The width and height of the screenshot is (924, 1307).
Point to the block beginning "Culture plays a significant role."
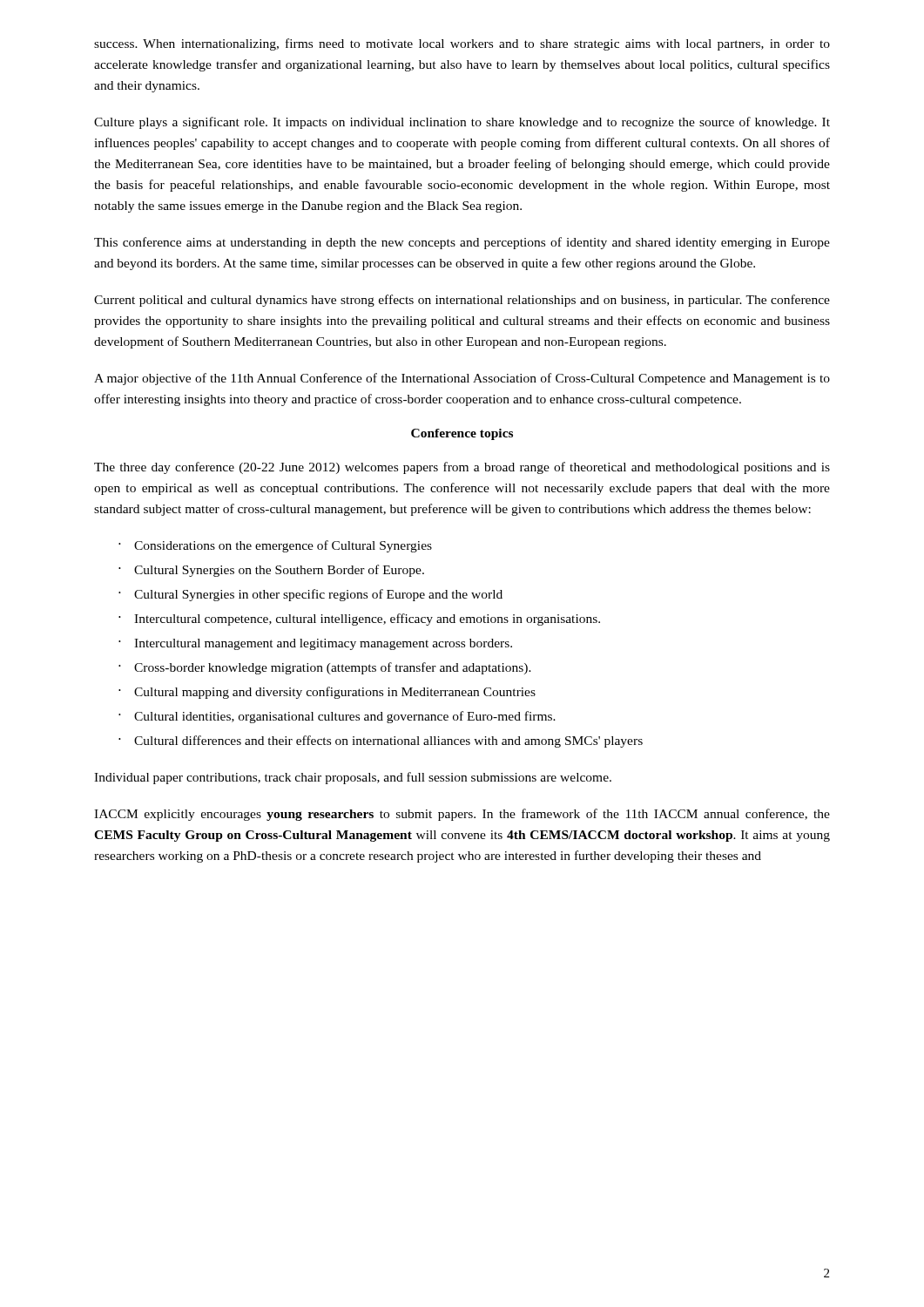[462, 163]
